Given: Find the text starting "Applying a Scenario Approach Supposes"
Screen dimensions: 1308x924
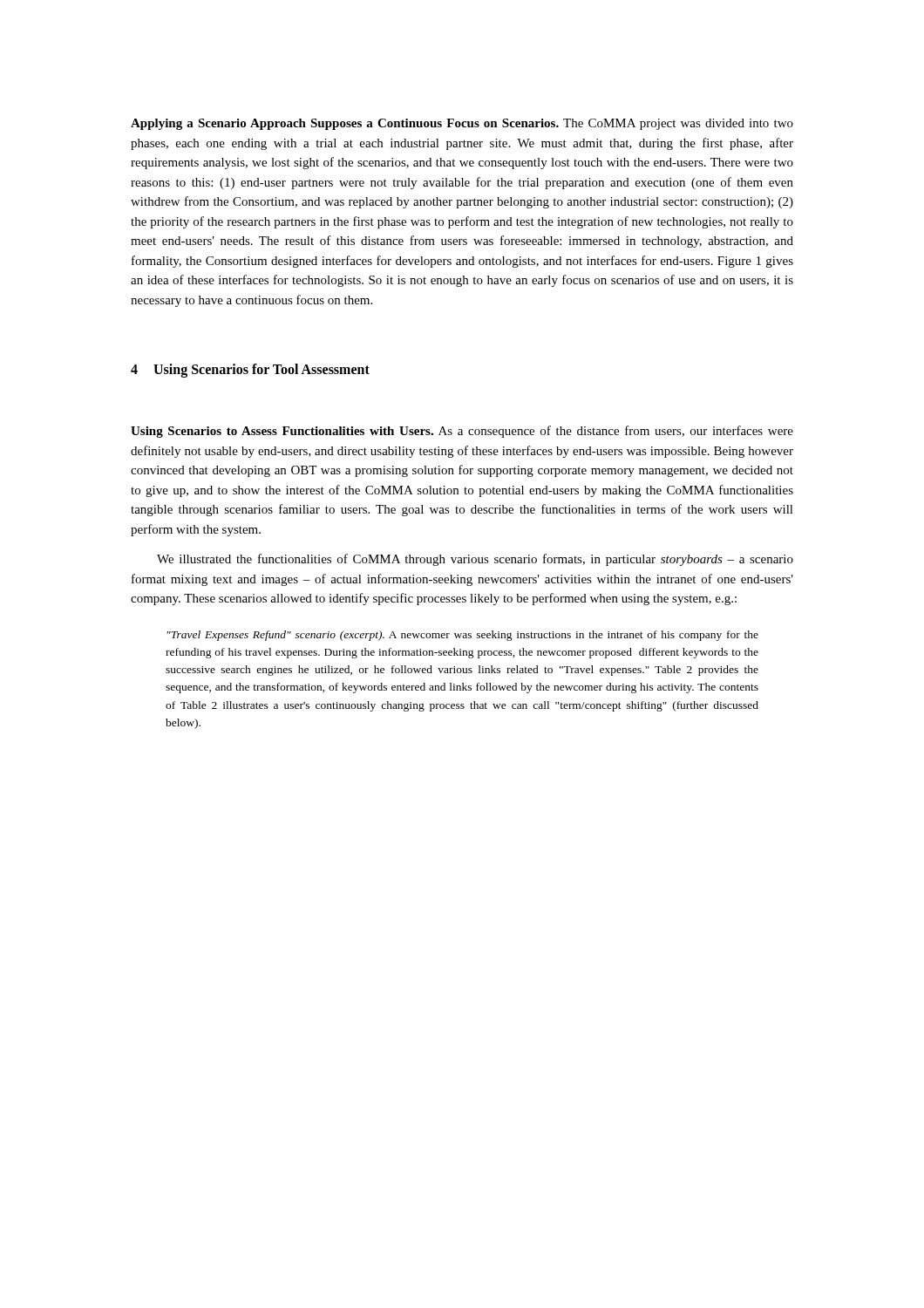Looking at the screenshot, I should click(462, 212).
